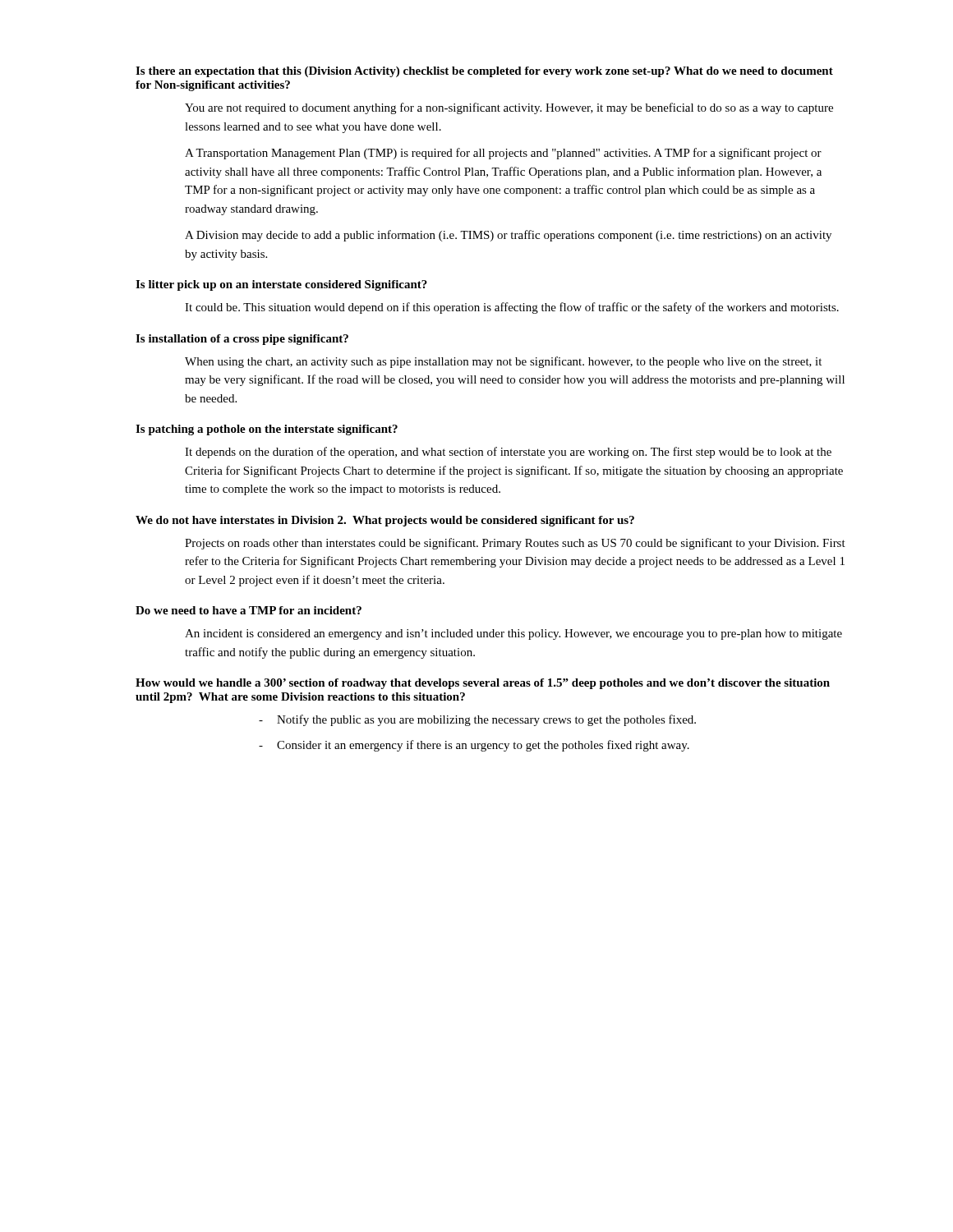
Task: Find the text block with the text "When using the chart,"
Action: pyautogui.click(x=515, y=379)
